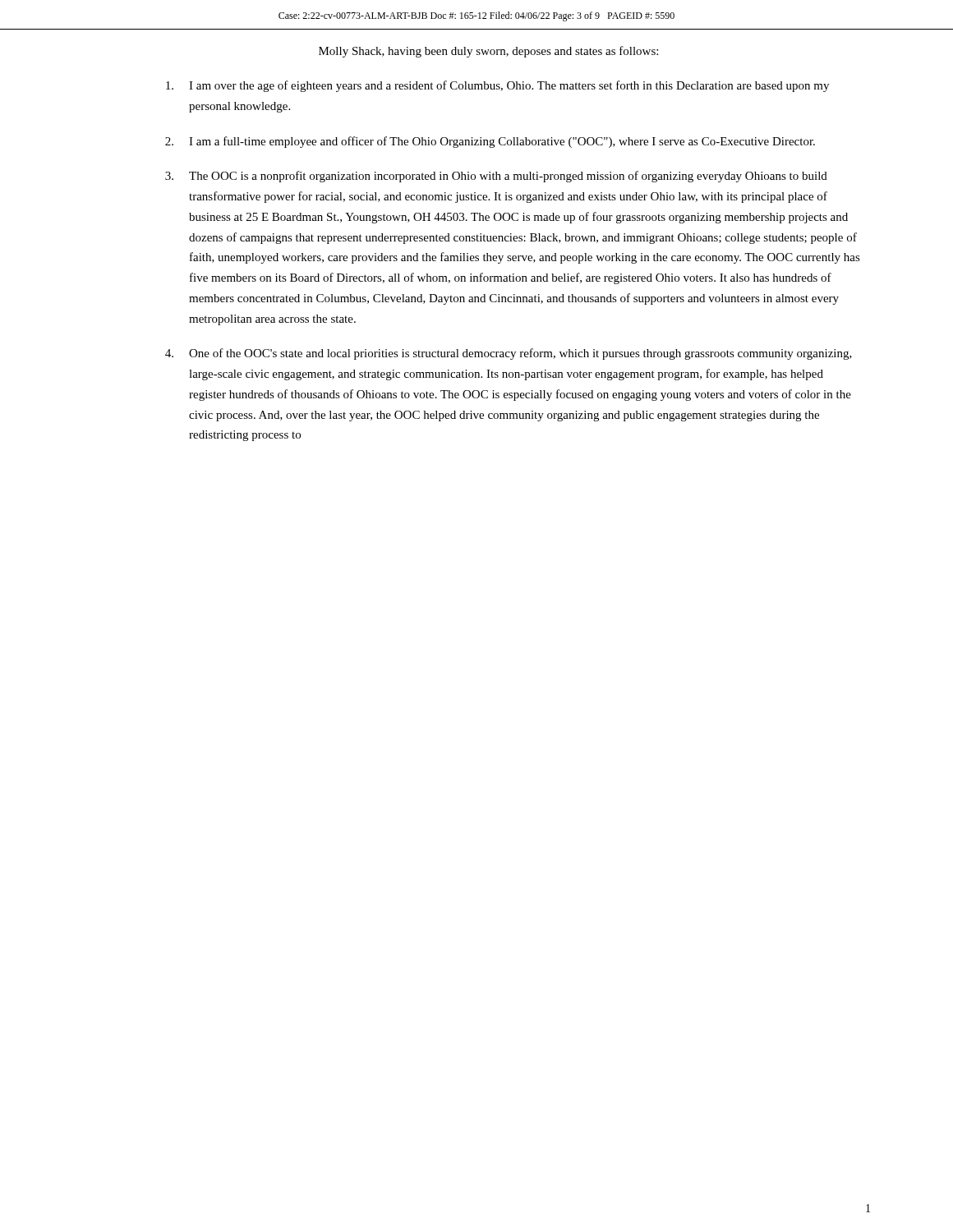Screen dimensions: 1232x953
Task: Click on the list item with the text "I am over the age of eighteen"
Action: tap(489, 96)
